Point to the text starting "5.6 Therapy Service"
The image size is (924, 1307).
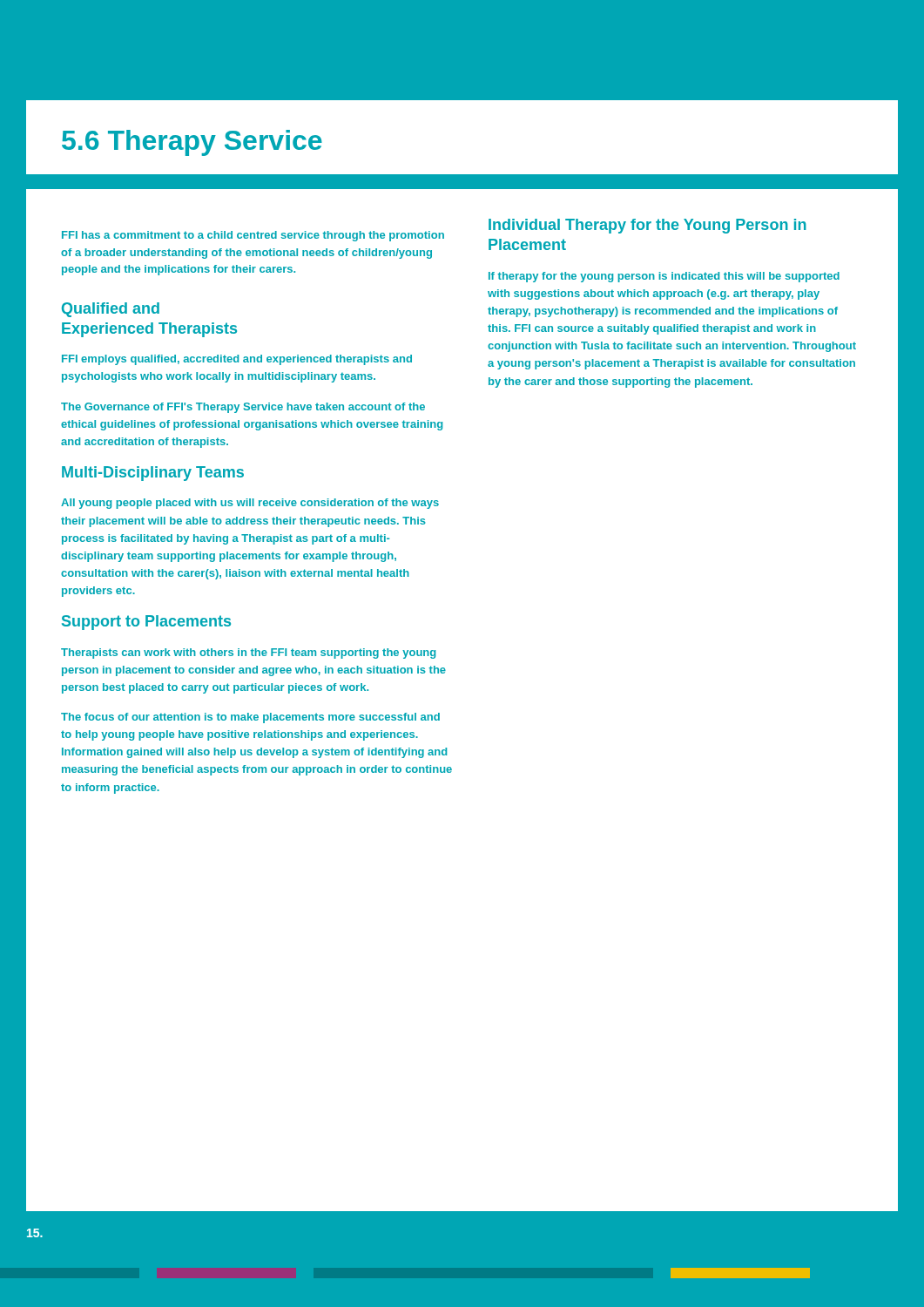coord(192,140)
